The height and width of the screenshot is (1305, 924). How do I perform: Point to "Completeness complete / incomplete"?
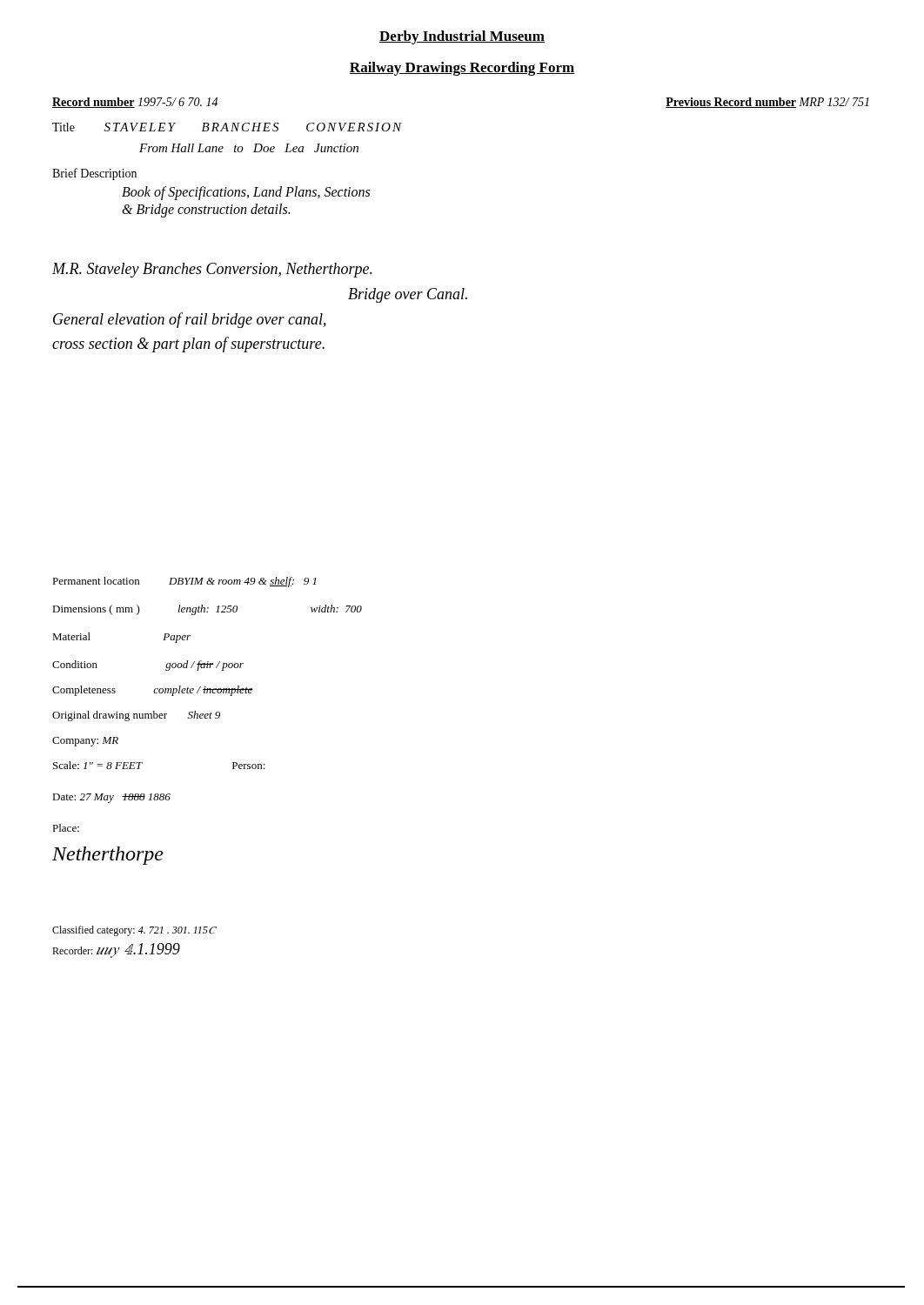pos(152,689)
